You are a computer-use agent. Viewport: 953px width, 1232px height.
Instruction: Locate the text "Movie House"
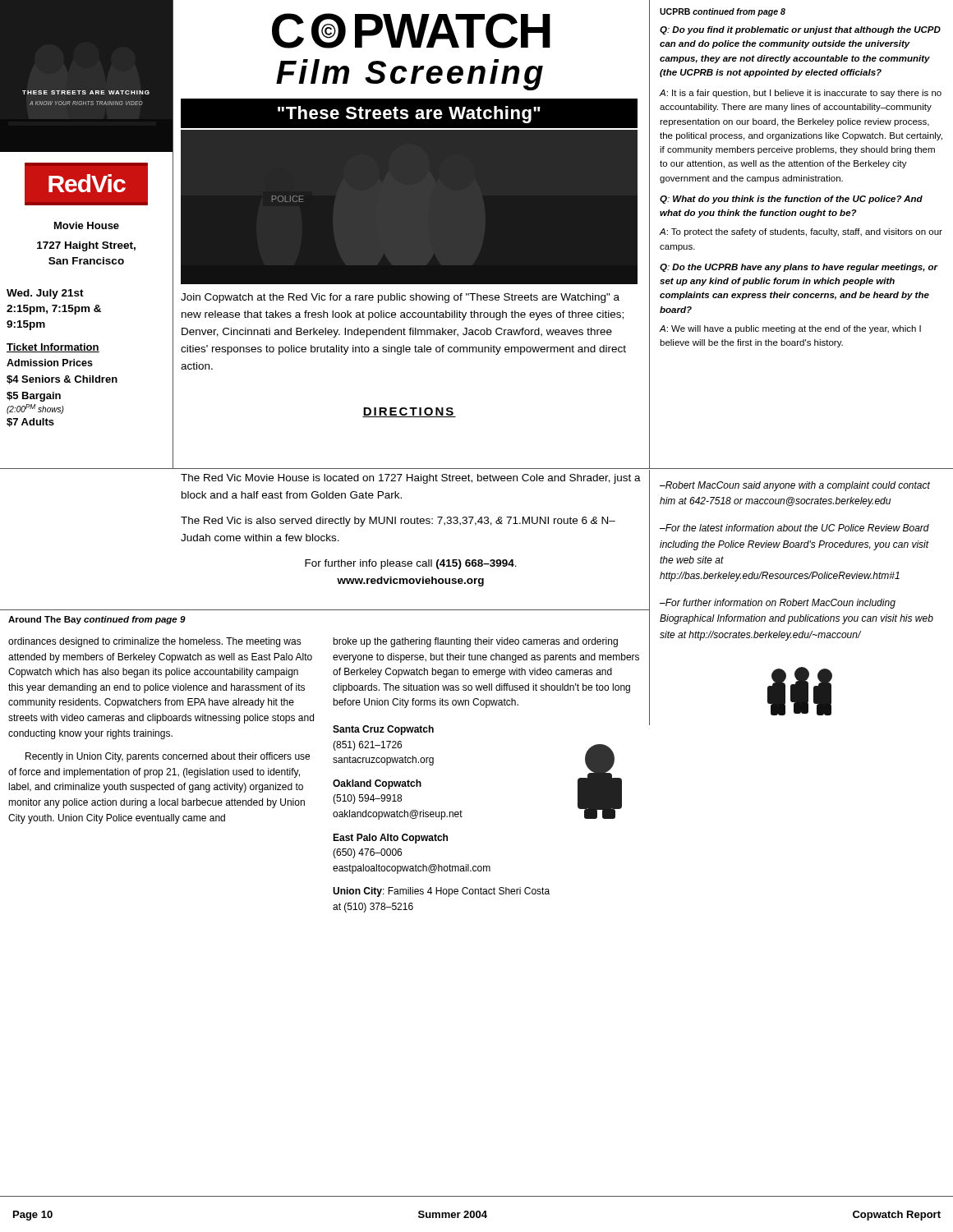(x=86, y=225)
